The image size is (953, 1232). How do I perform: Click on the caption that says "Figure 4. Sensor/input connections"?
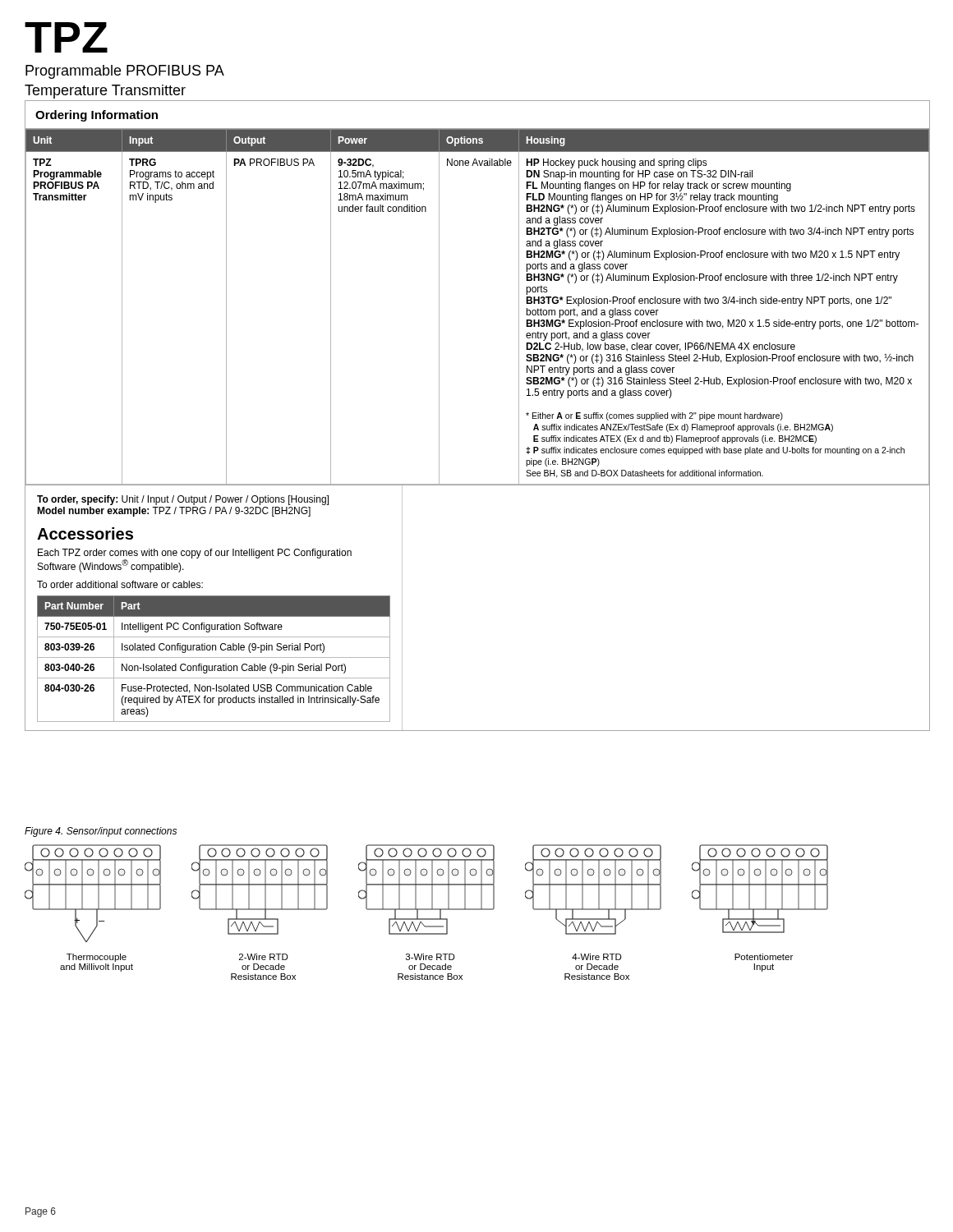coord(101,831)
